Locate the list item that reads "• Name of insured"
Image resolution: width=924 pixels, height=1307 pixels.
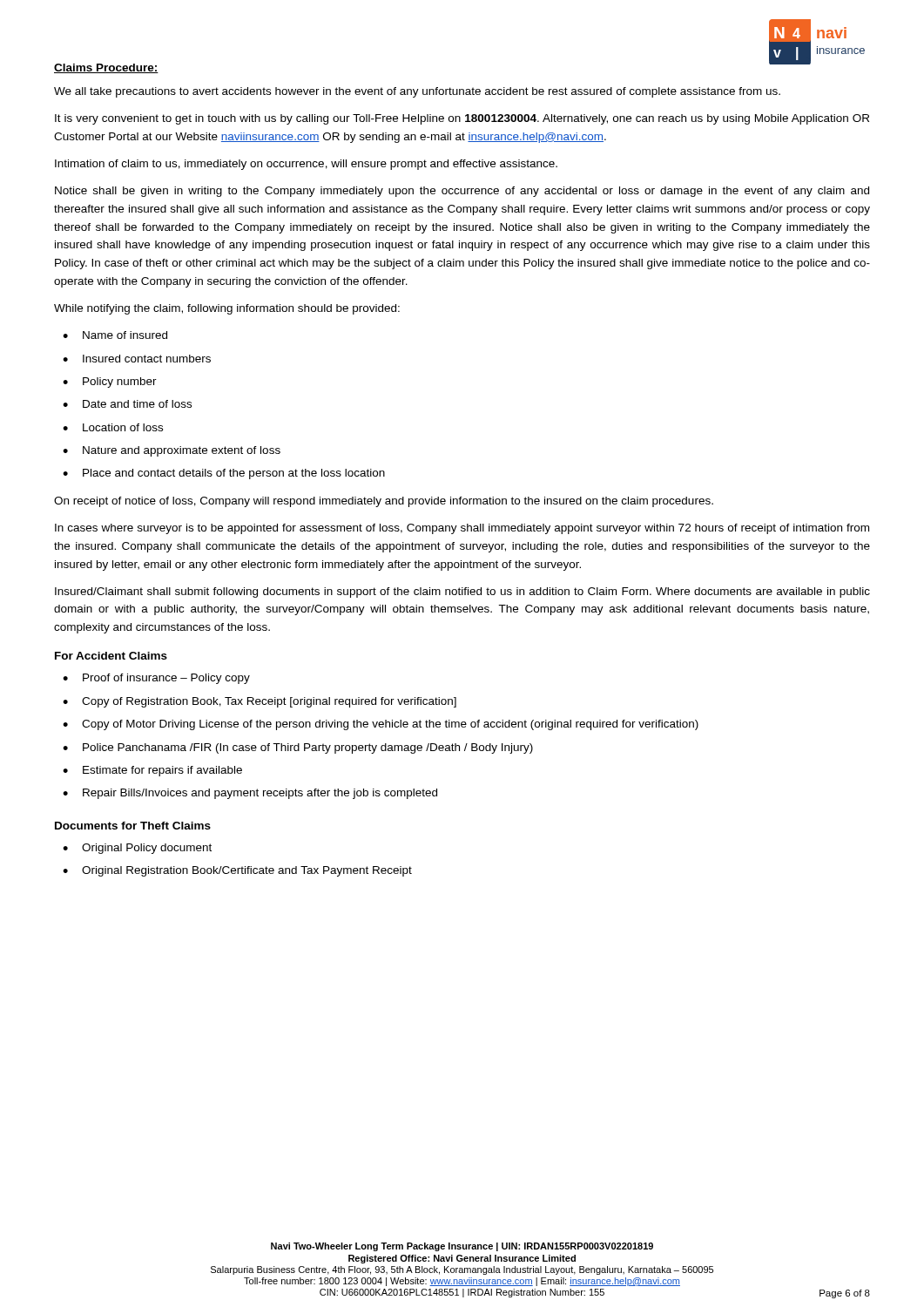pos(115,335)
